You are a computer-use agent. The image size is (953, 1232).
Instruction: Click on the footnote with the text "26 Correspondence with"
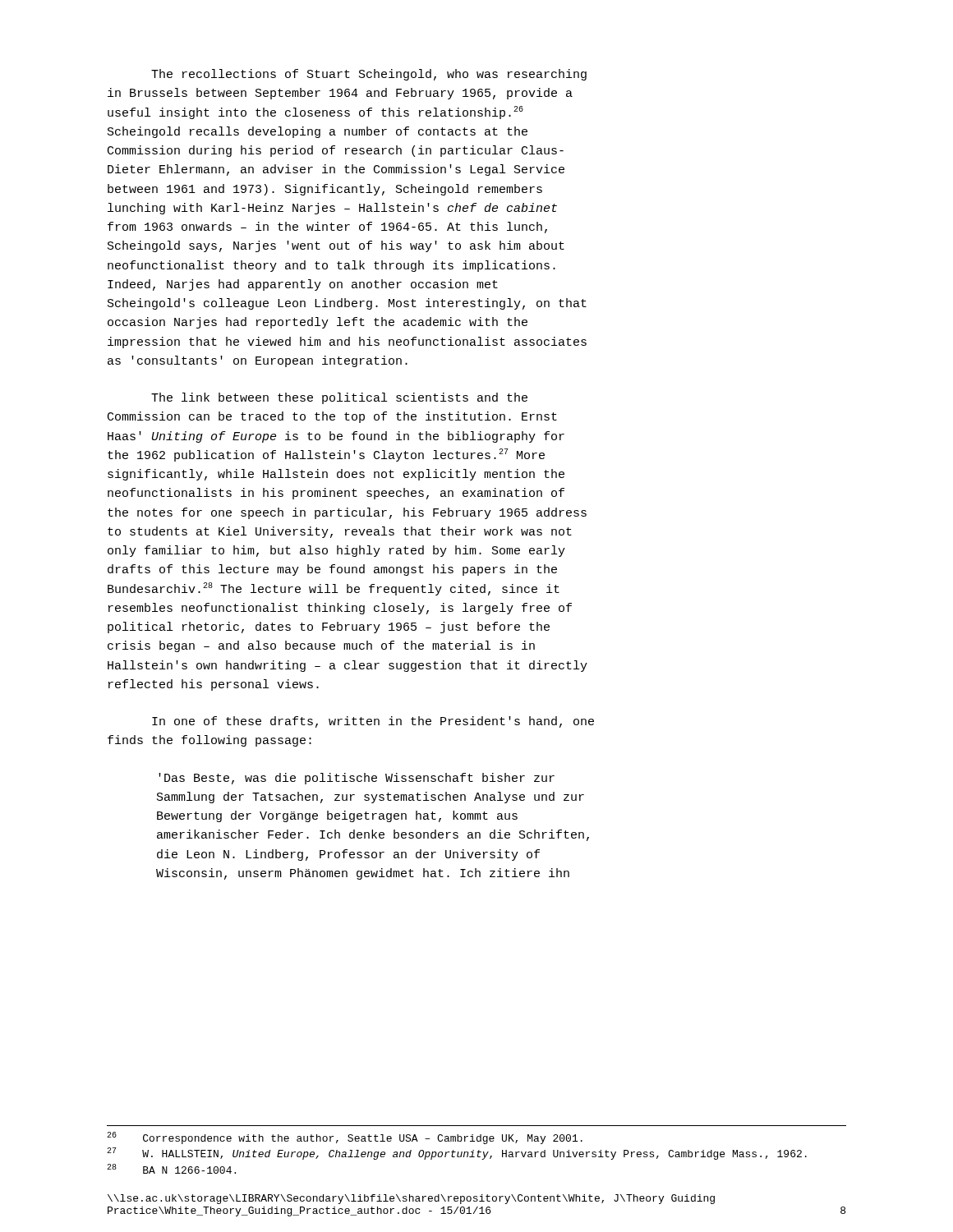point(458,1153)
